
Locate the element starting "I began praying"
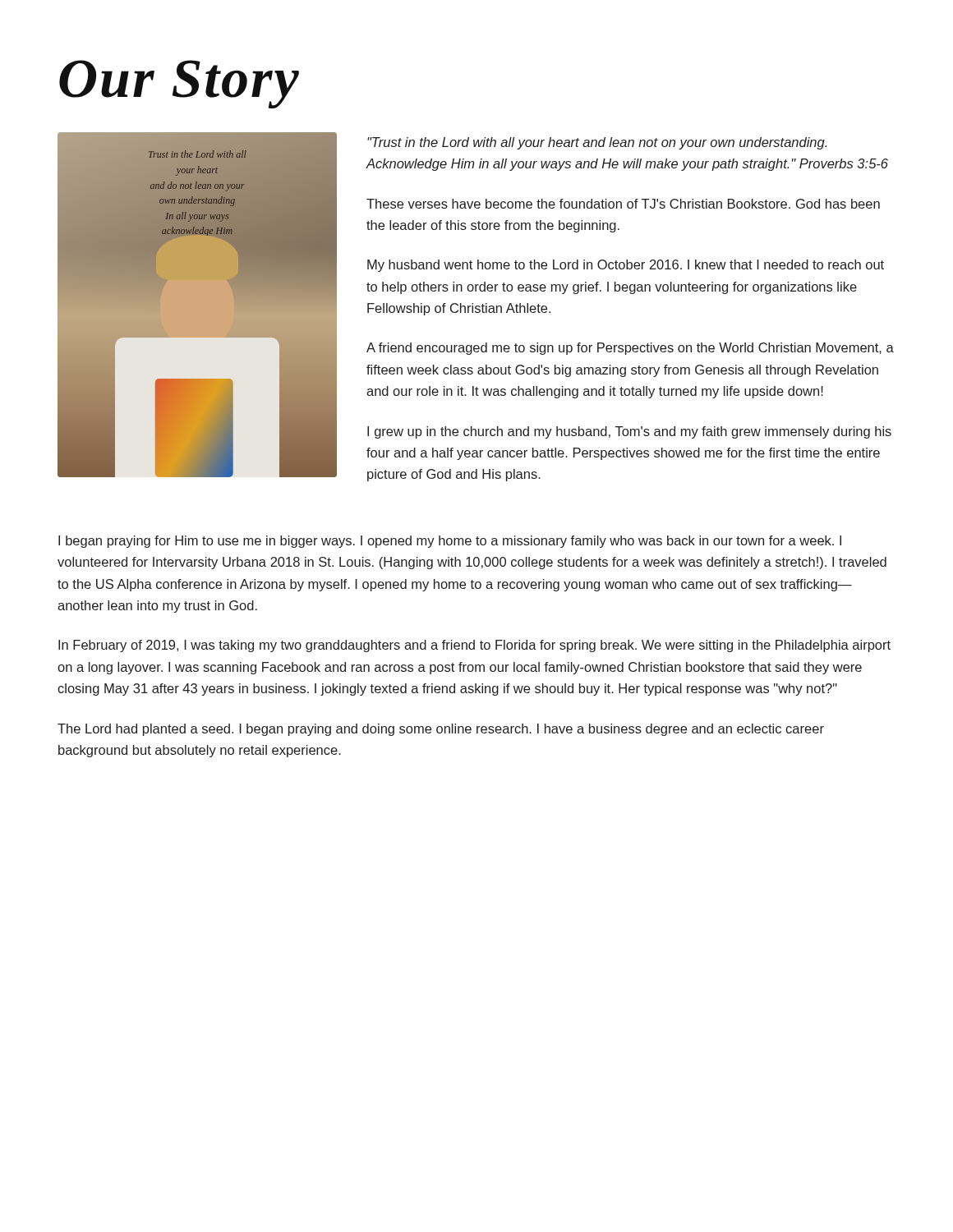pyautogui.click(x=472, y=573)
